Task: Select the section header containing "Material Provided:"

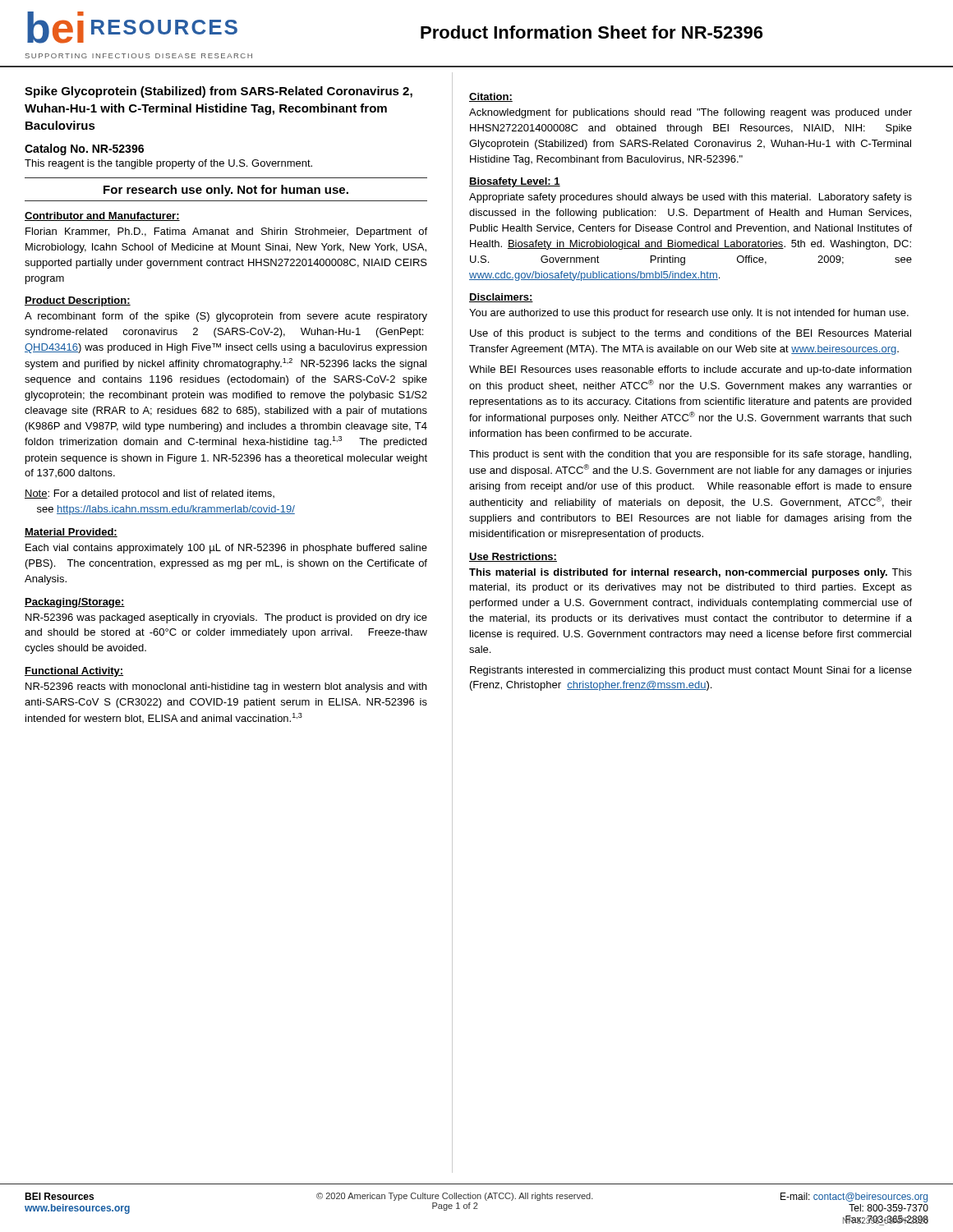Action: click(71, 532)
